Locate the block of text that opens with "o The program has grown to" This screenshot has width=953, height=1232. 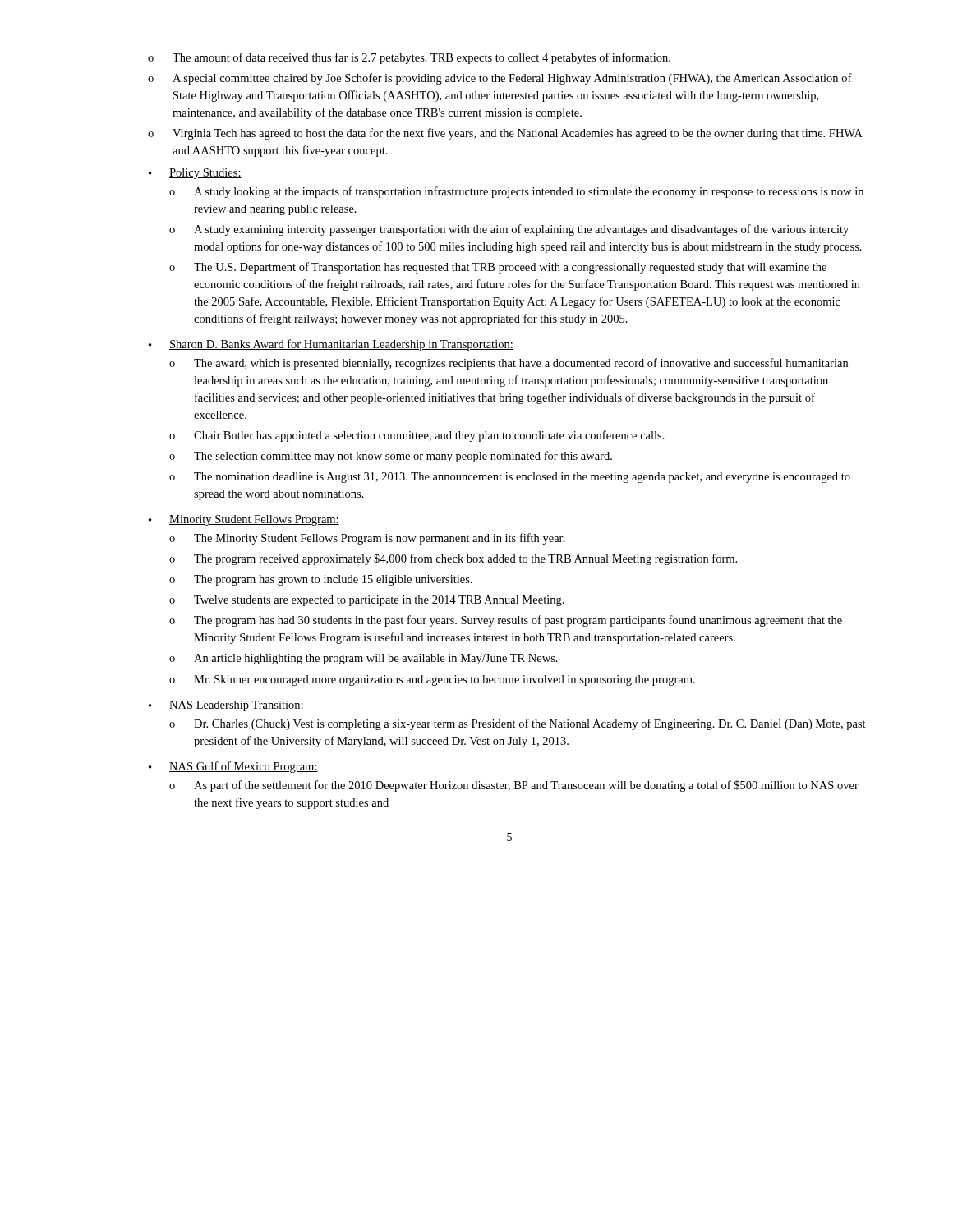[321, 580]
